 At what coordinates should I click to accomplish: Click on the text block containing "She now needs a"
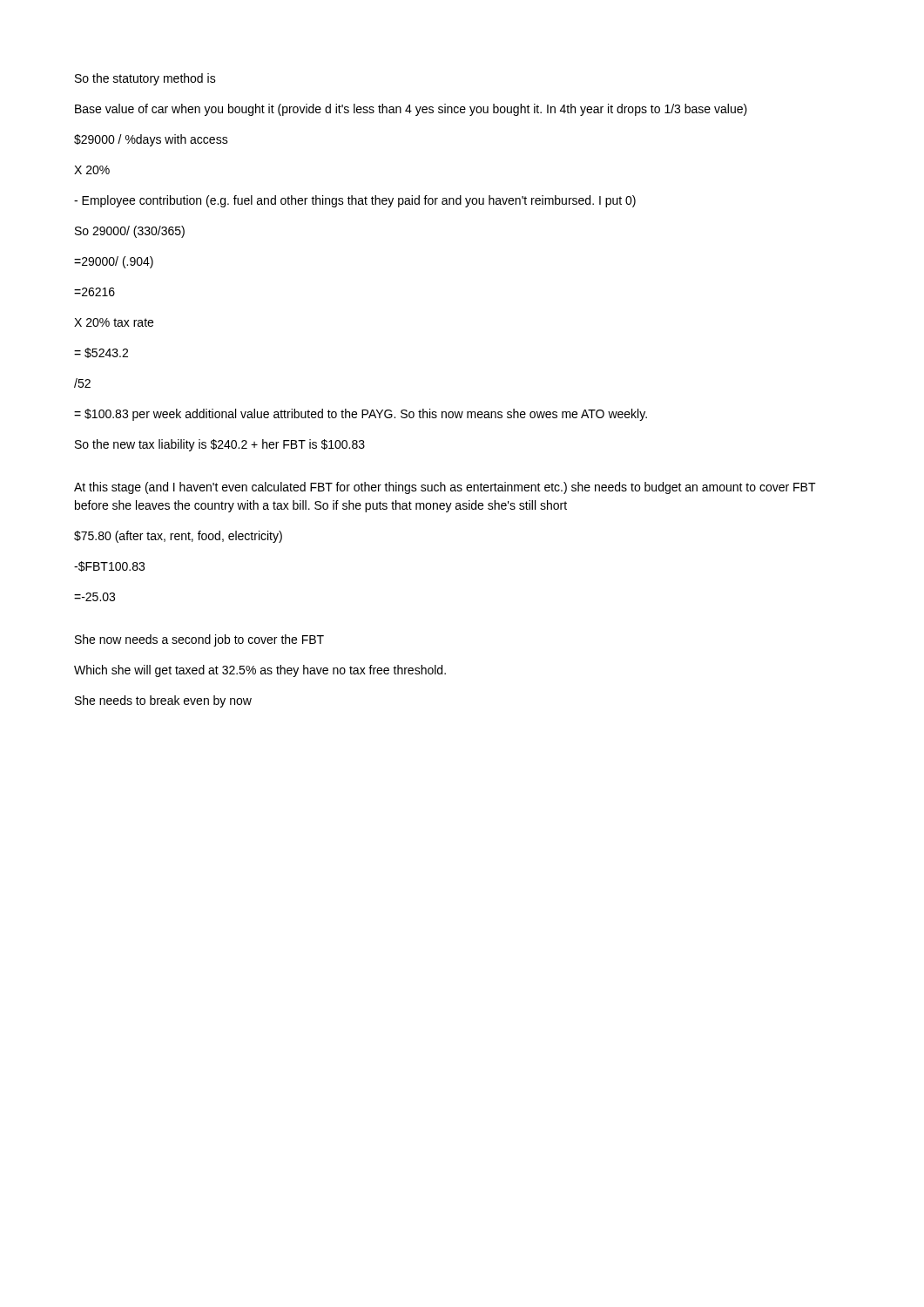tap(199, 640)
